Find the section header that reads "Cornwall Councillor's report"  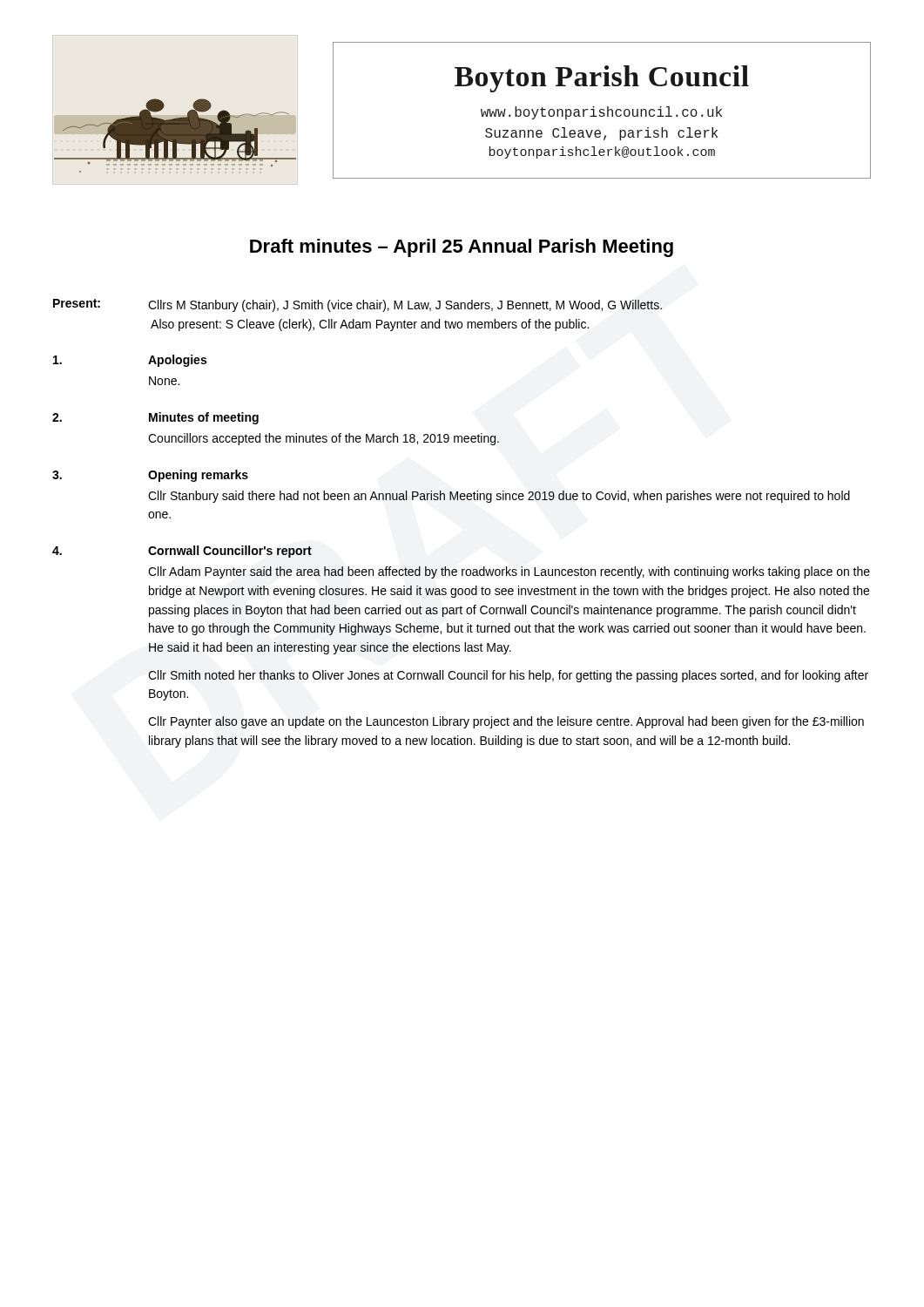pos(230,551)
